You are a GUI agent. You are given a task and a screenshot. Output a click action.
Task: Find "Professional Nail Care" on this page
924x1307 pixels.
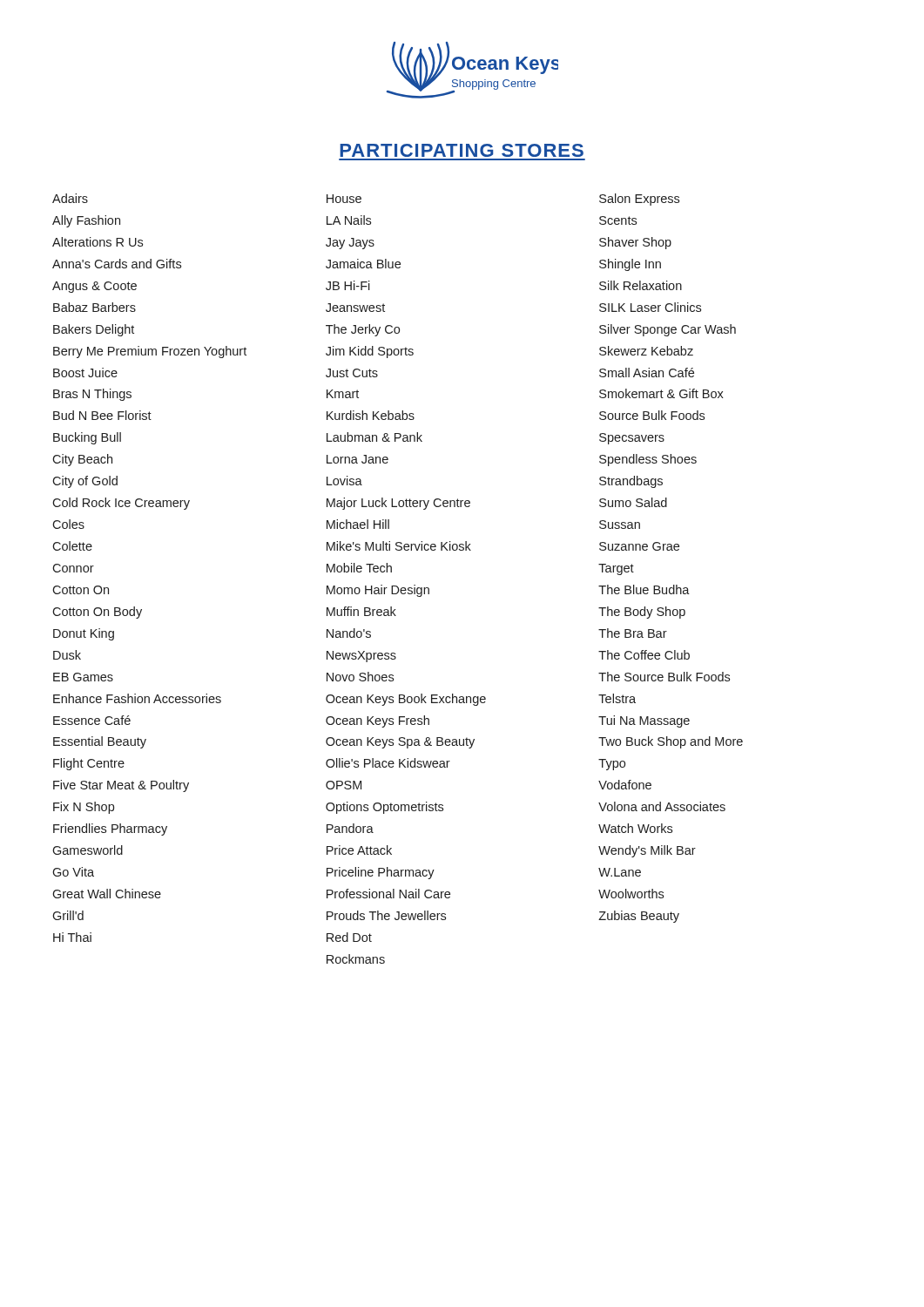click(x=388, y=894)
